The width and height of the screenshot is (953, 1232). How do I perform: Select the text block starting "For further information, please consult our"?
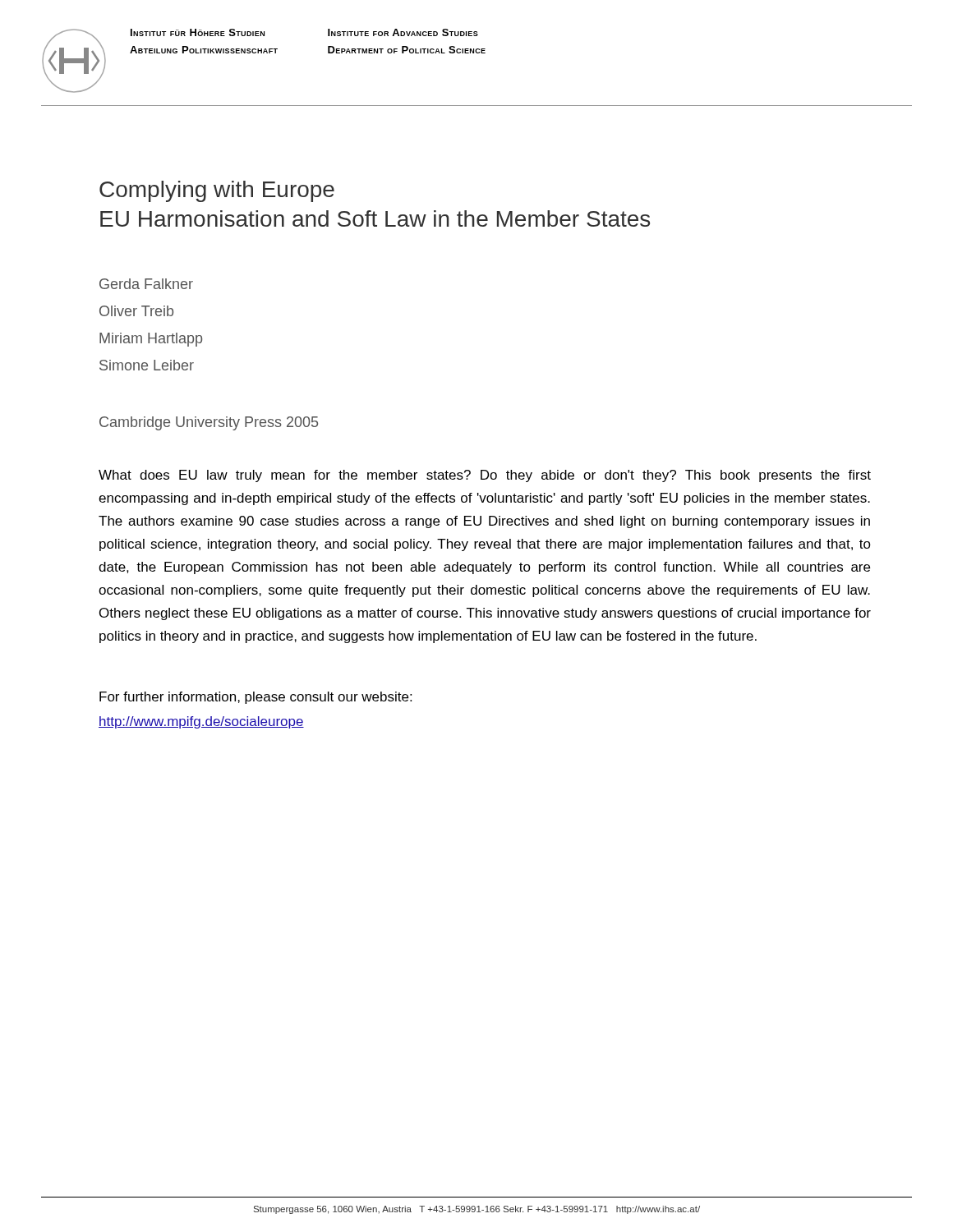pyautogui.click(x=256, y=698)
